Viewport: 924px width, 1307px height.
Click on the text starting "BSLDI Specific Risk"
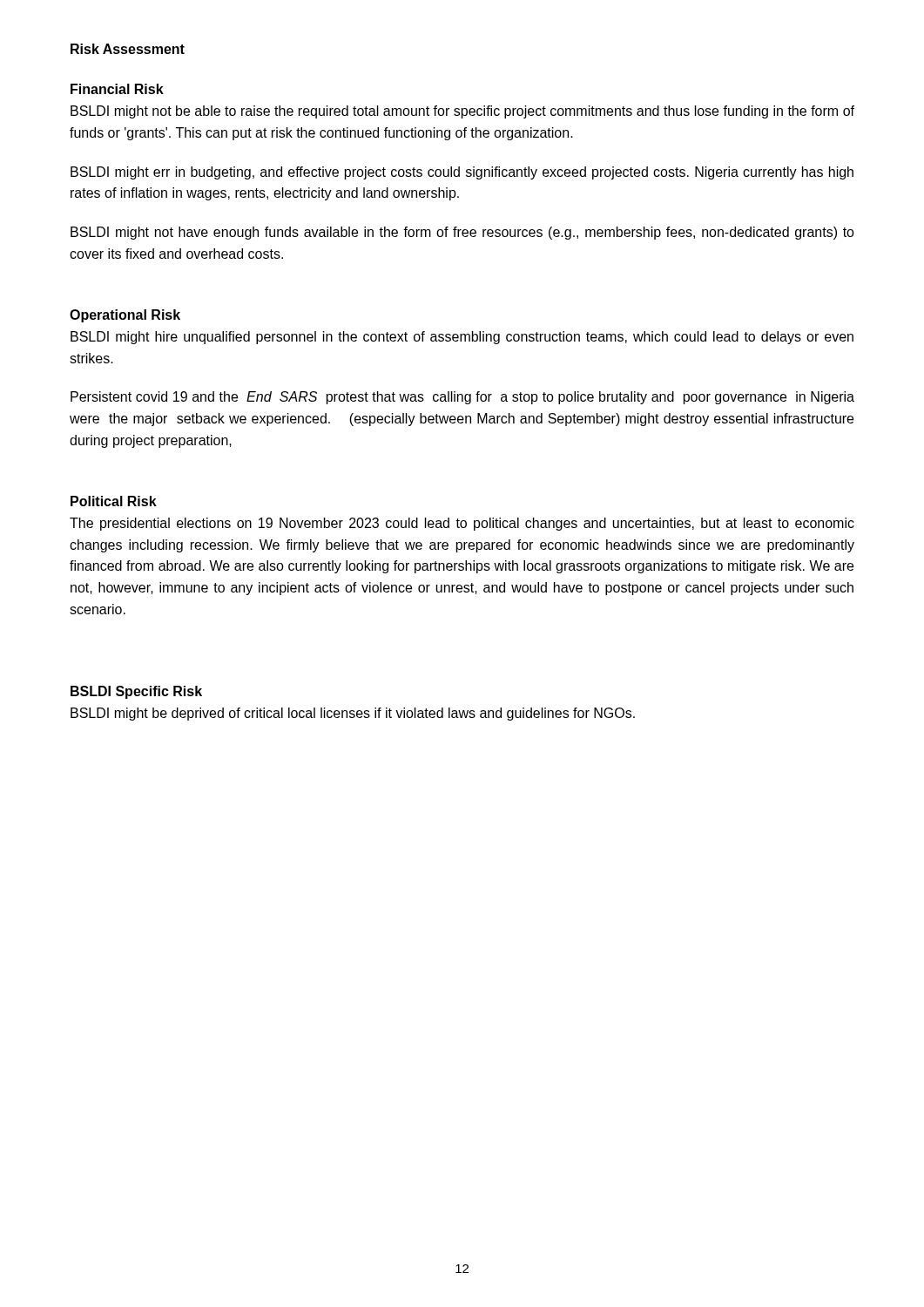pos(136,691)
